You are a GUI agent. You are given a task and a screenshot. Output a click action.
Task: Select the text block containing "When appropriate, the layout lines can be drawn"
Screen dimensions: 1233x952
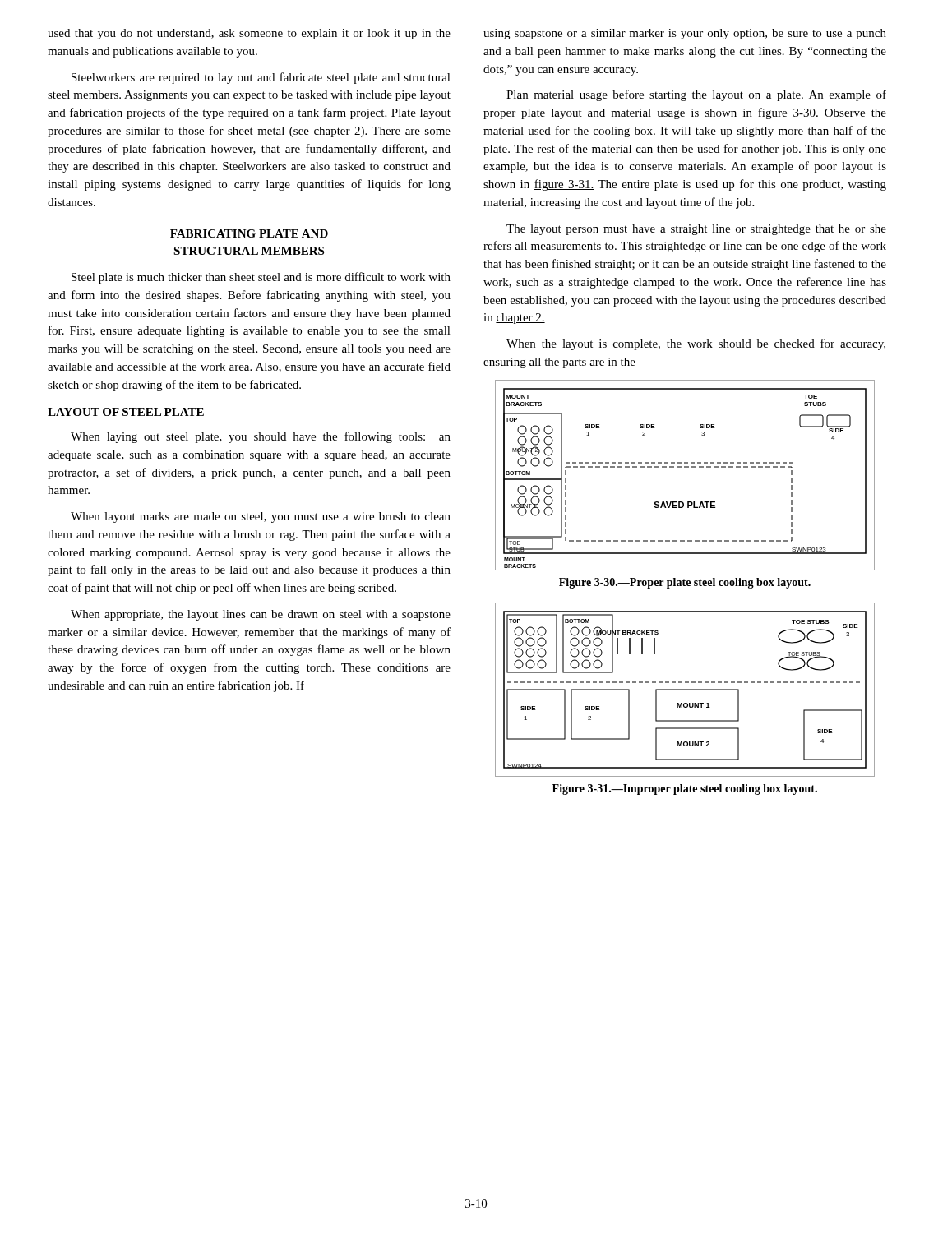coord(249,650)
